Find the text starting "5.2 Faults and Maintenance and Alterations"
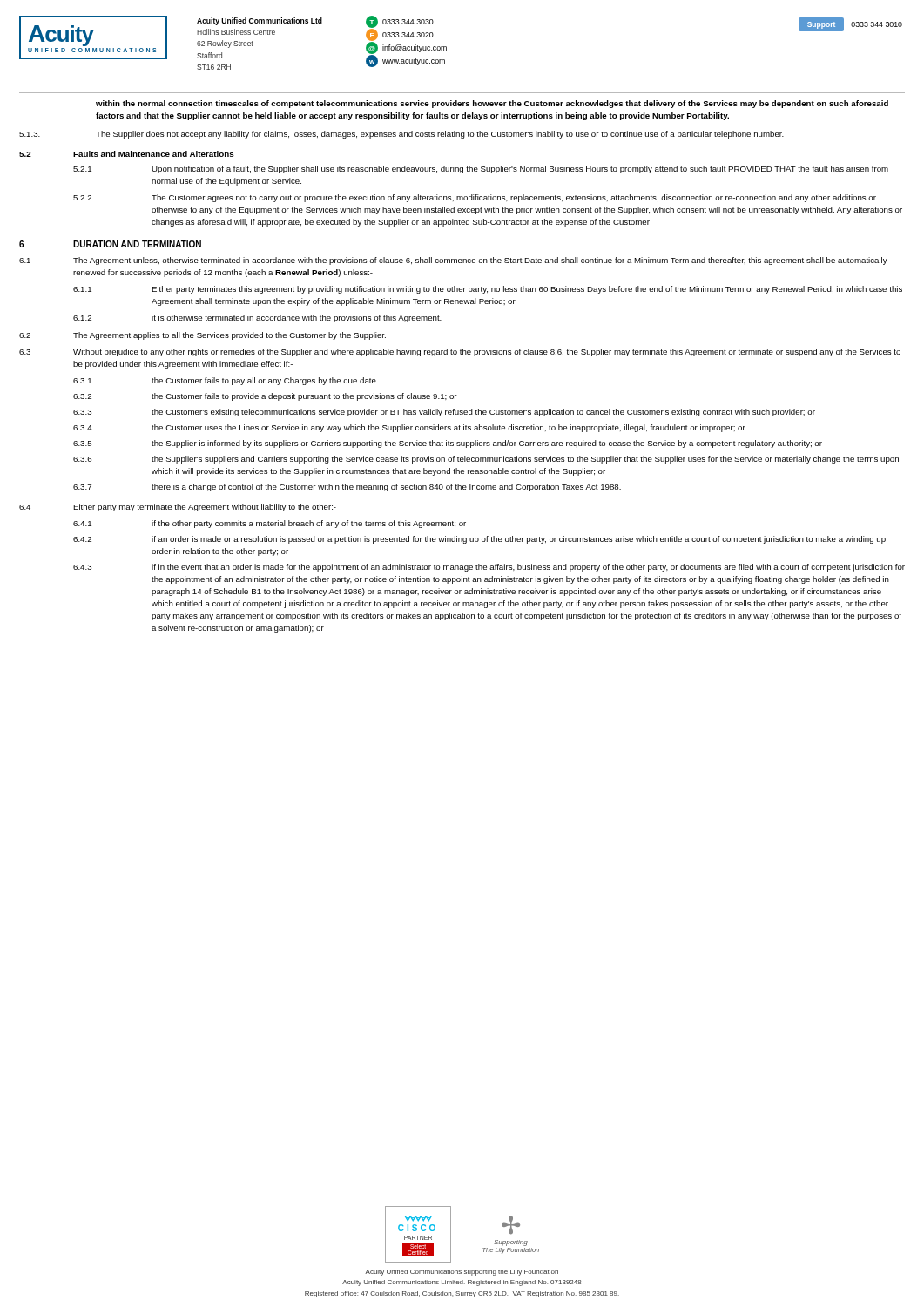924x1307 pixels. point(127,154)
